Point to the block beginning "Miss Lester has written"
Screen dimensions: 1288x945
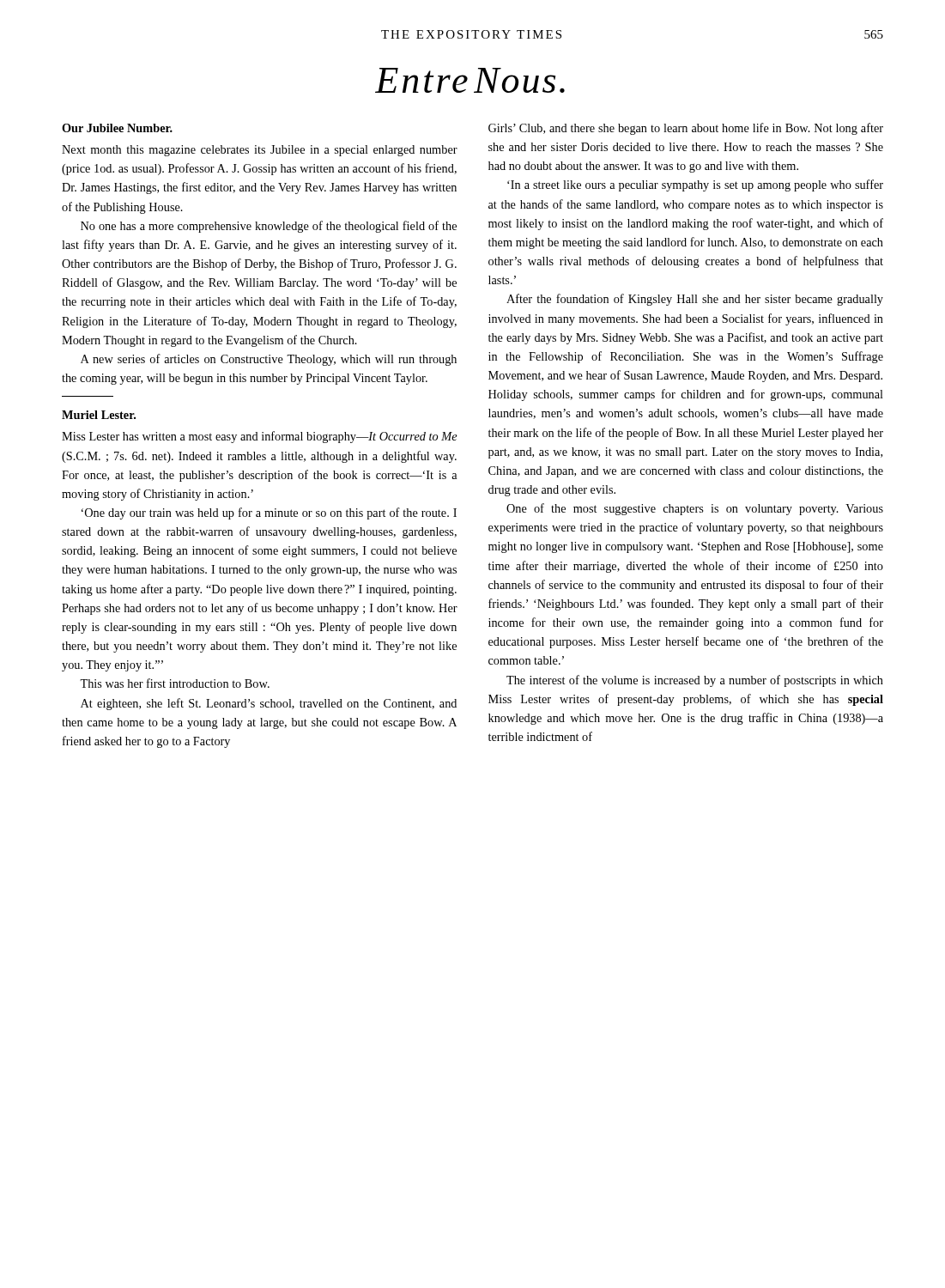259,589
